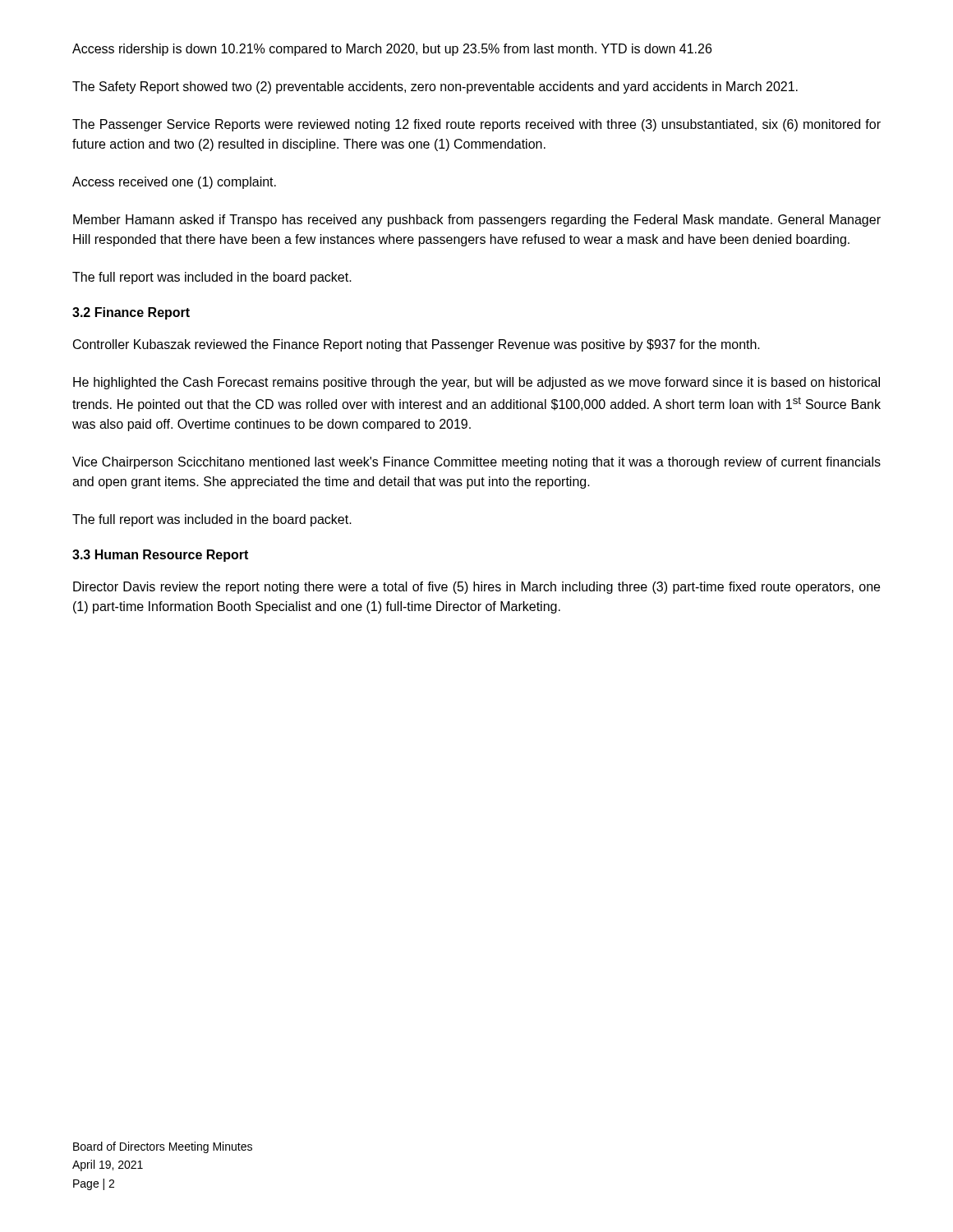Find the text block that reads "Controller Kubaszak reviewed the Finance"
Screen dimensions: 1232x953
click(416, 345)
